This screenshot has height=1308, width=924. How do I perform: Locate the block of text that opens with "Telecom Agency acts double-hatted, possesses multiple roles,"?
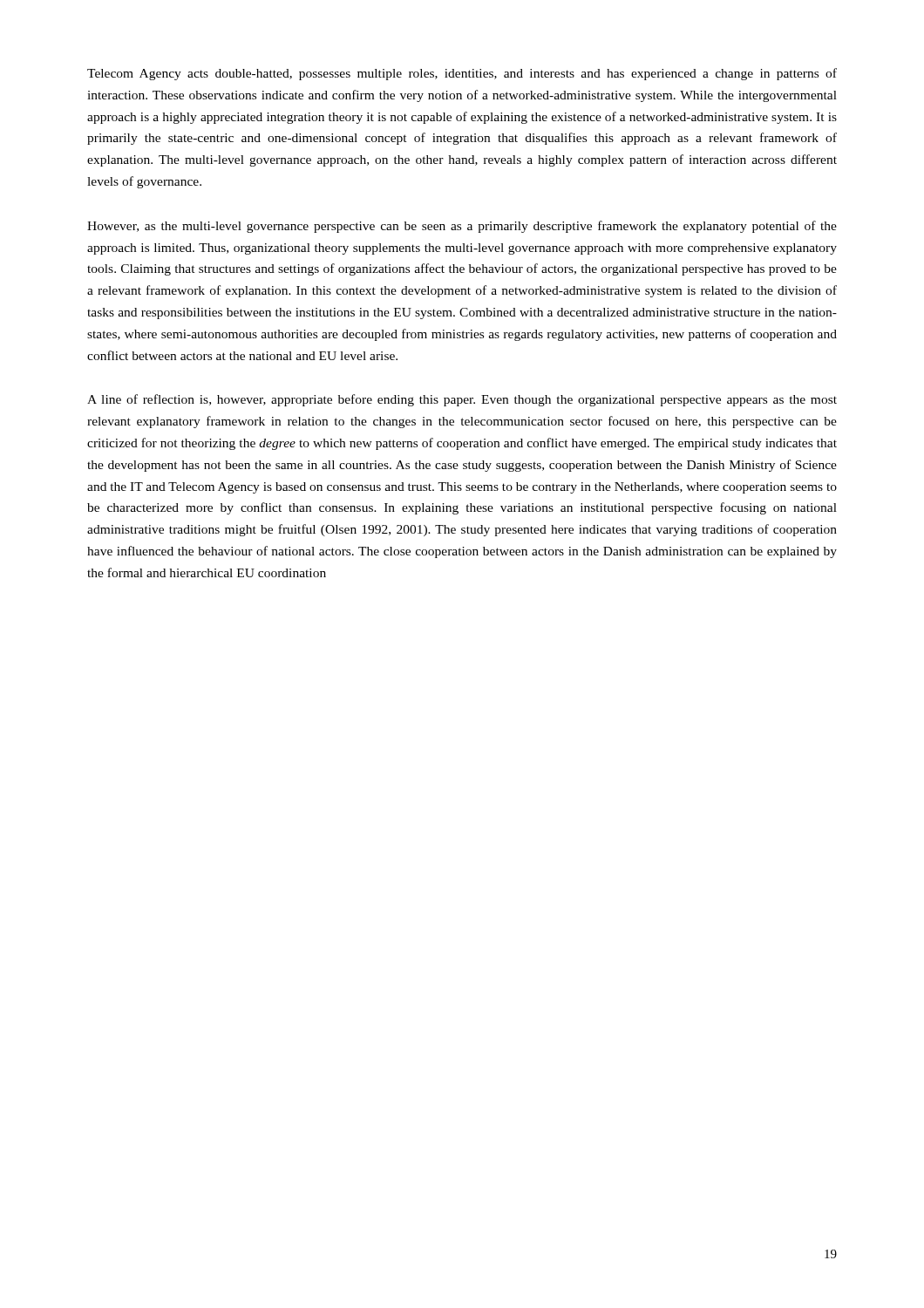tap(462, 127)
